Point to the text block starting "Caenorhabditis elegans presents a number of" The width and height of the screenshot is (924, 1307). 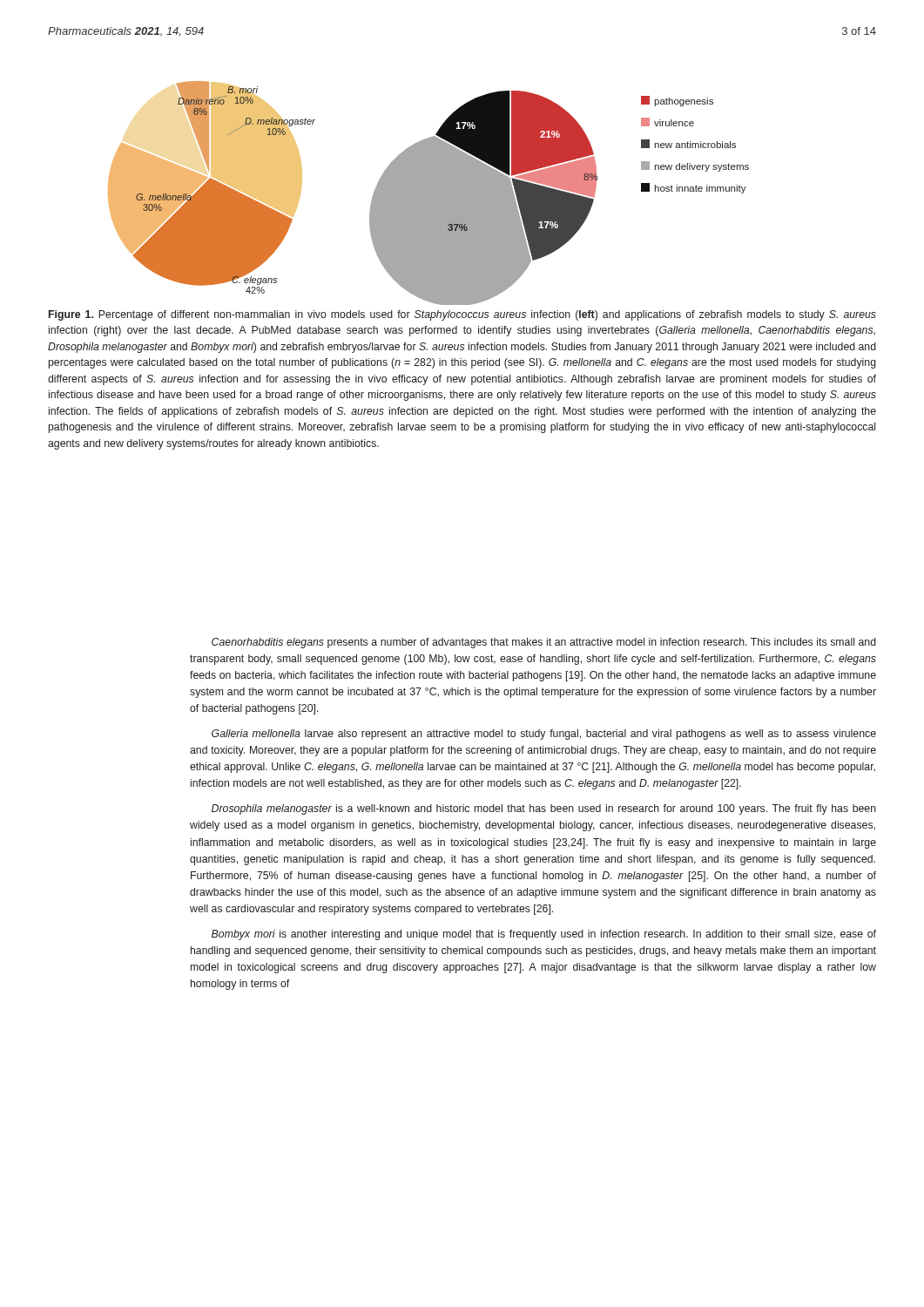coord(533,676)
